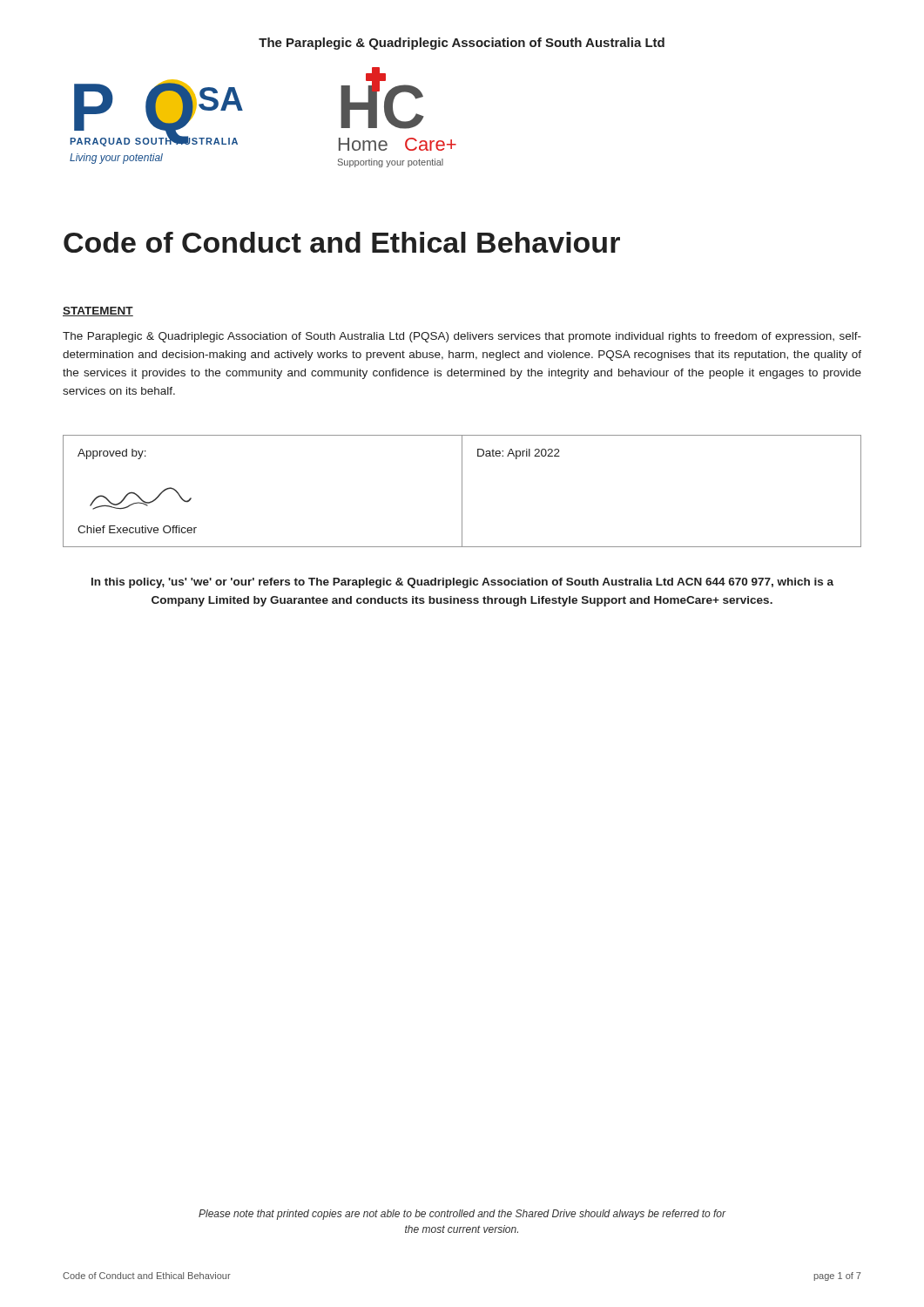Locate the text block with the text "In this policy, 'us' 'we' or"

tap(462, 591)
